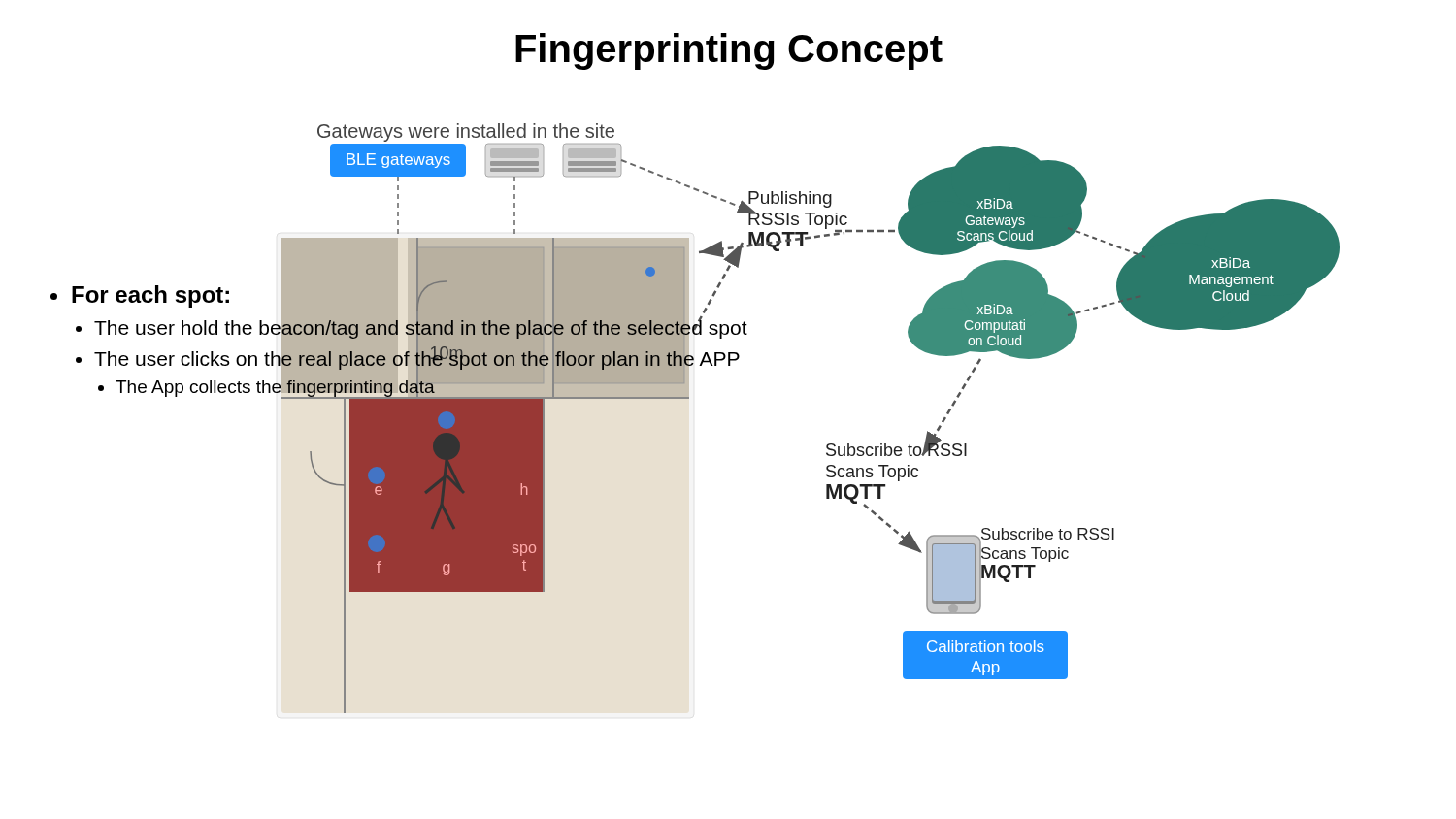Image resolution: width=1456 pixels, height=819 pixels.
Task: Navigate to the text block starting "Fingerprinting Concept"
Action: (x=728, y=49)
